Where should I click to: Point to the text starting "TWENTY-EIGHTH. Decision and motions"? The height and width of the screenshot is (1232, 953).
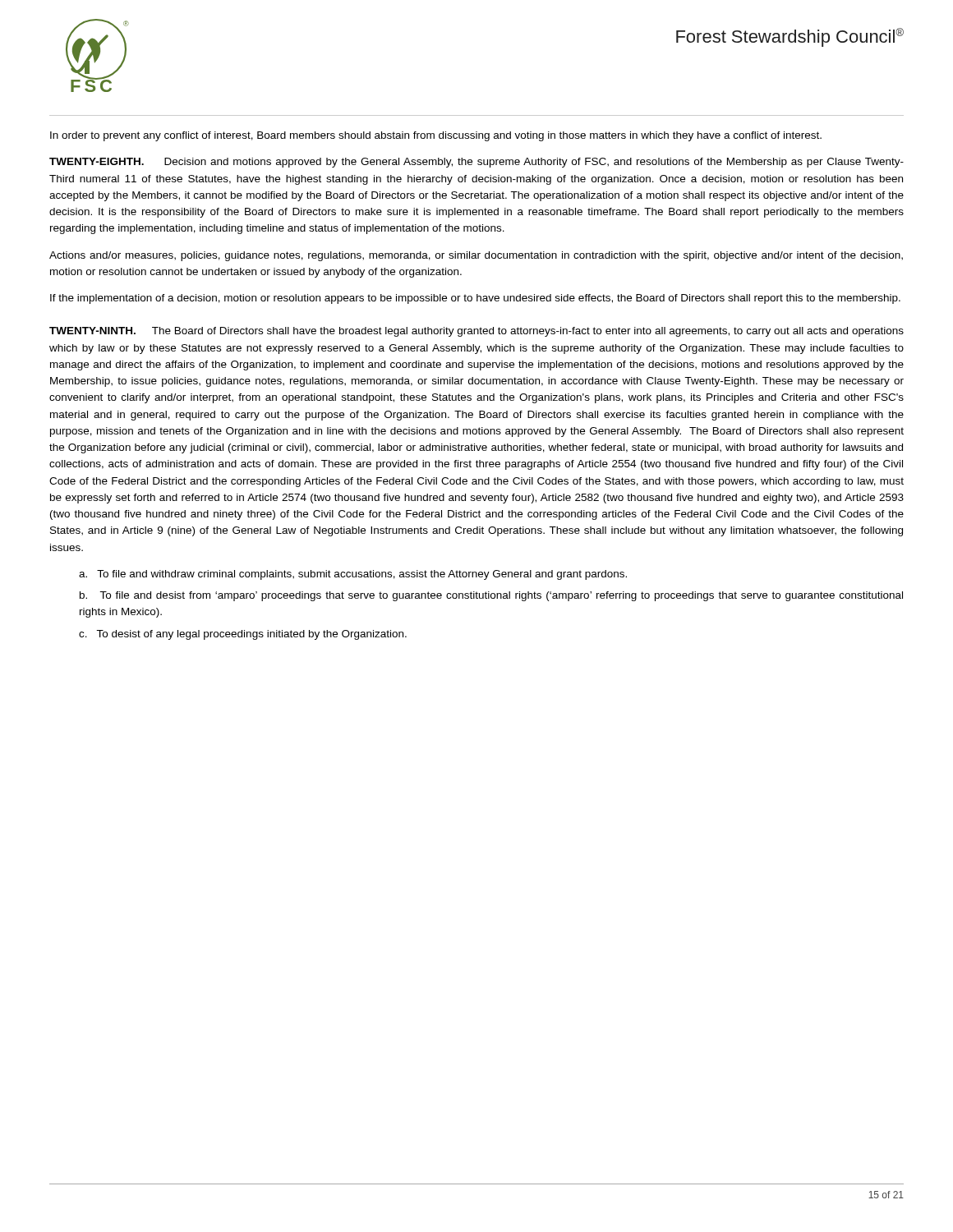476,195
